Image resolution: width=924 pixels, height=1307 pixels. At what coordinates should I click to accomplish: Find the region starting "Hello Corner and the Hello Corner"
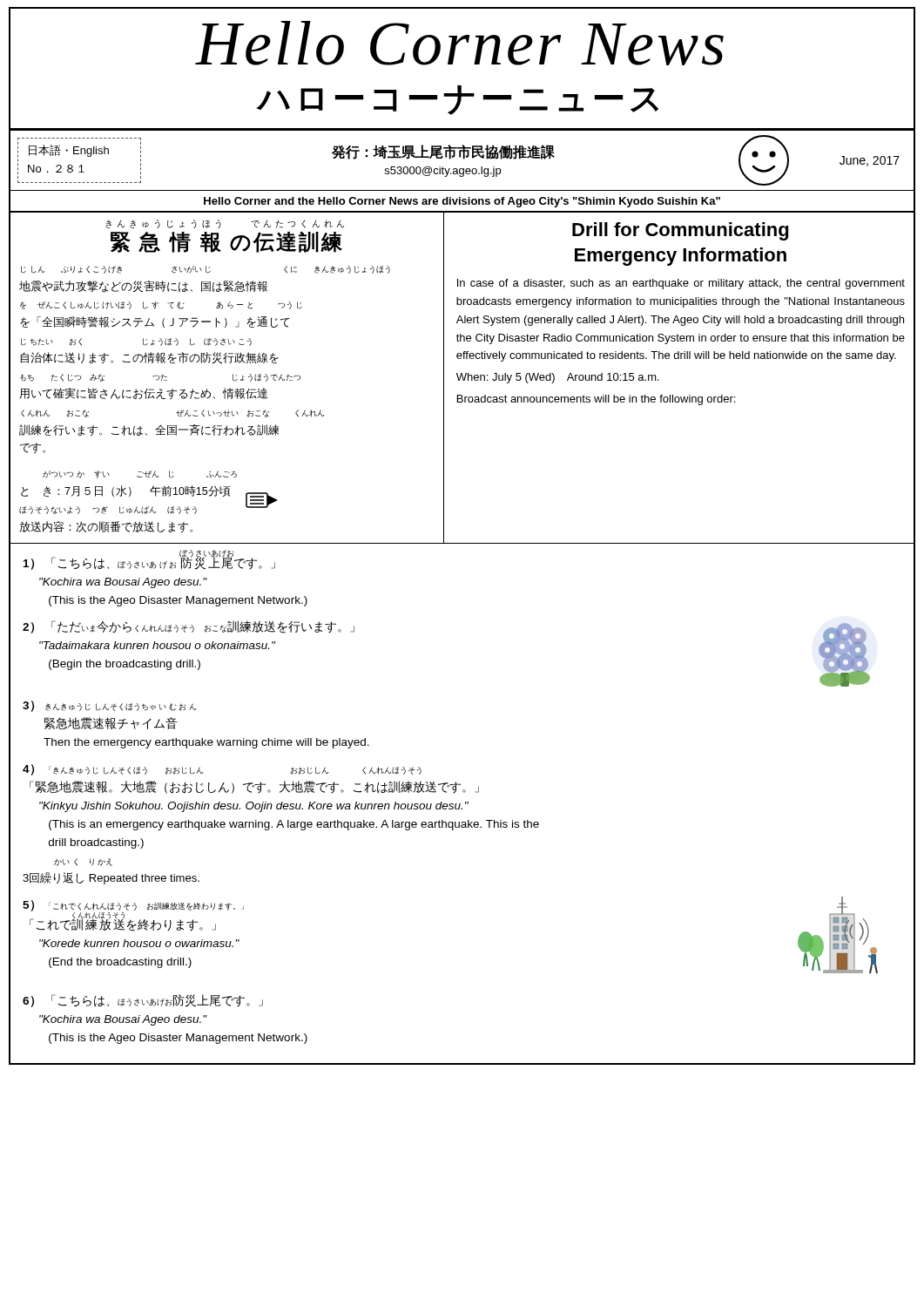[462, 201]
